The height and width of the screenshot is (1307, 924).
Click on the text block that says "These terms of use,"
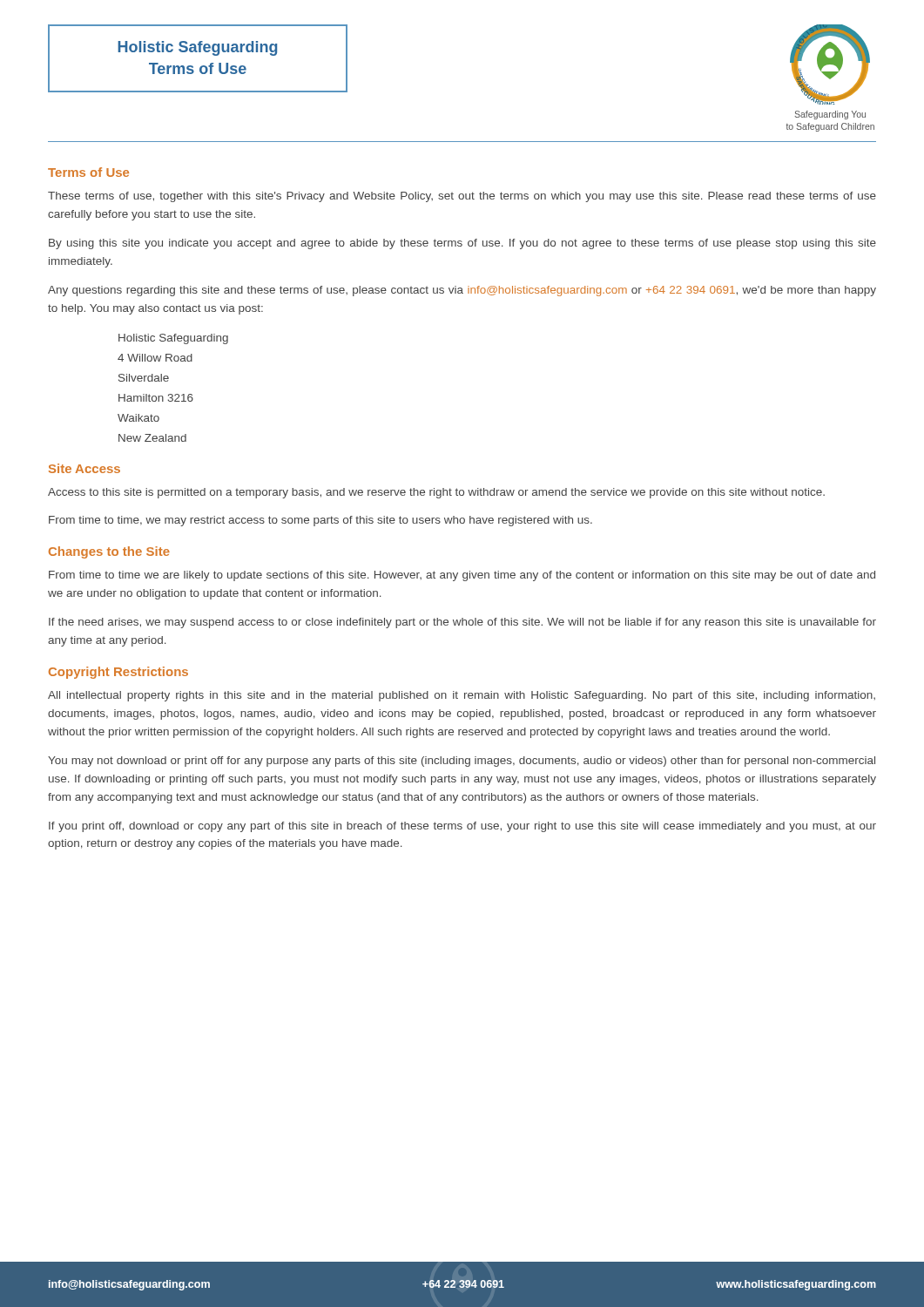pos(462,205)
